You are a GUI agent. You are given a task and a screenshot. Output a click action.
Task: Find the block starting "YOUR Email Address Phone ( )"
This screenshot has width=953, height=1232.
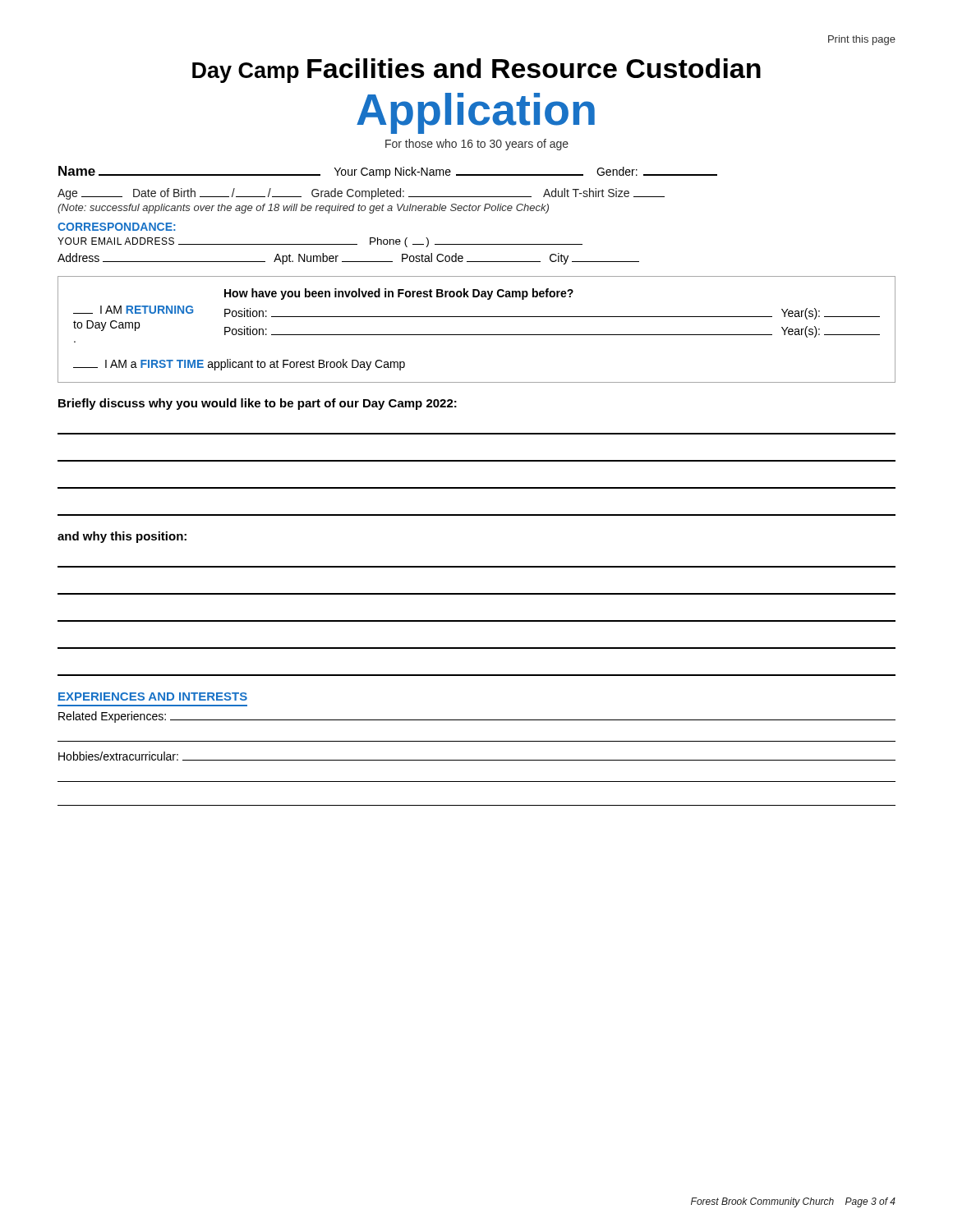click(320, 241)
